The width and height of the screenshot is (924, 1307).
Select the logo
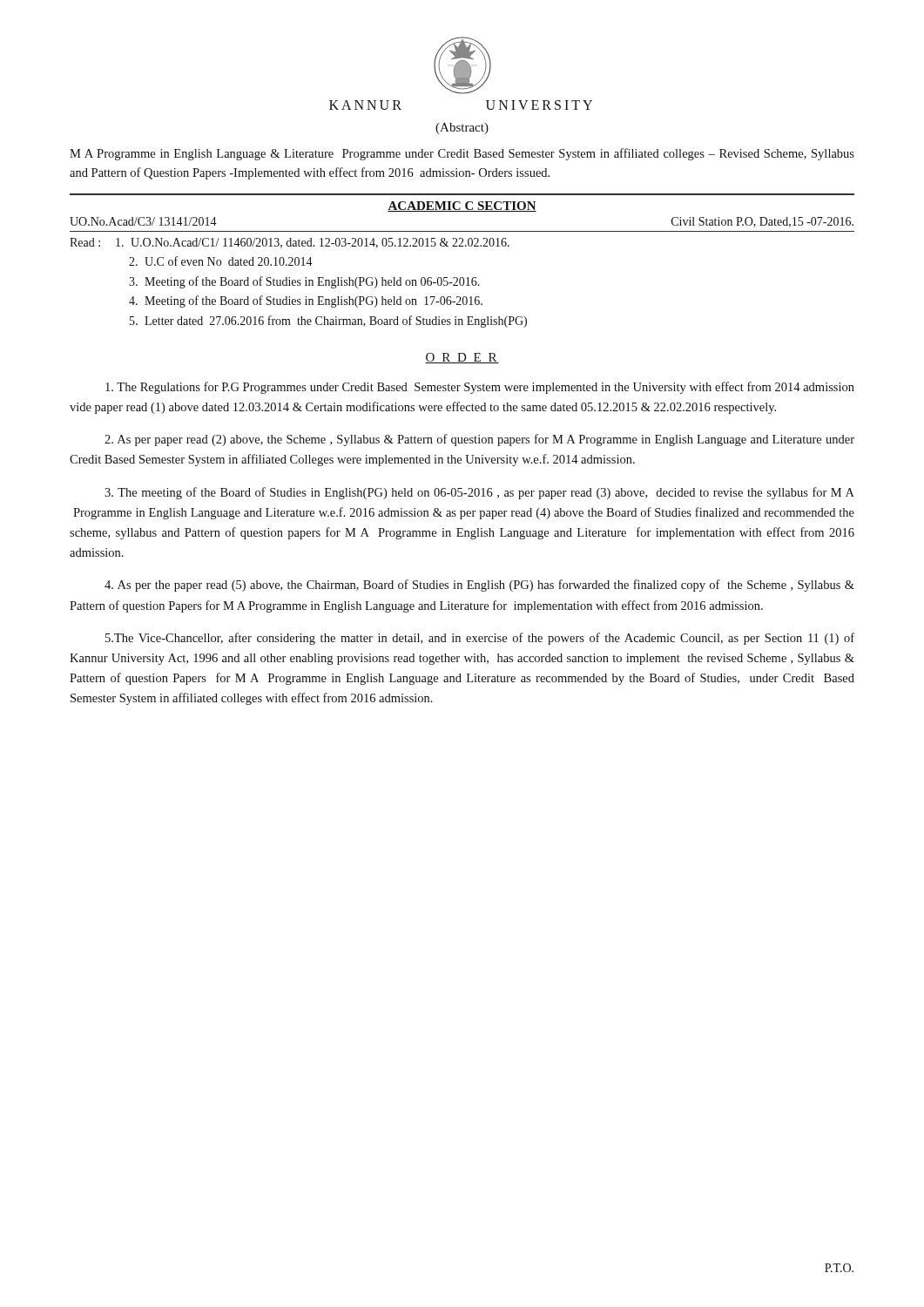click(462, 65)
